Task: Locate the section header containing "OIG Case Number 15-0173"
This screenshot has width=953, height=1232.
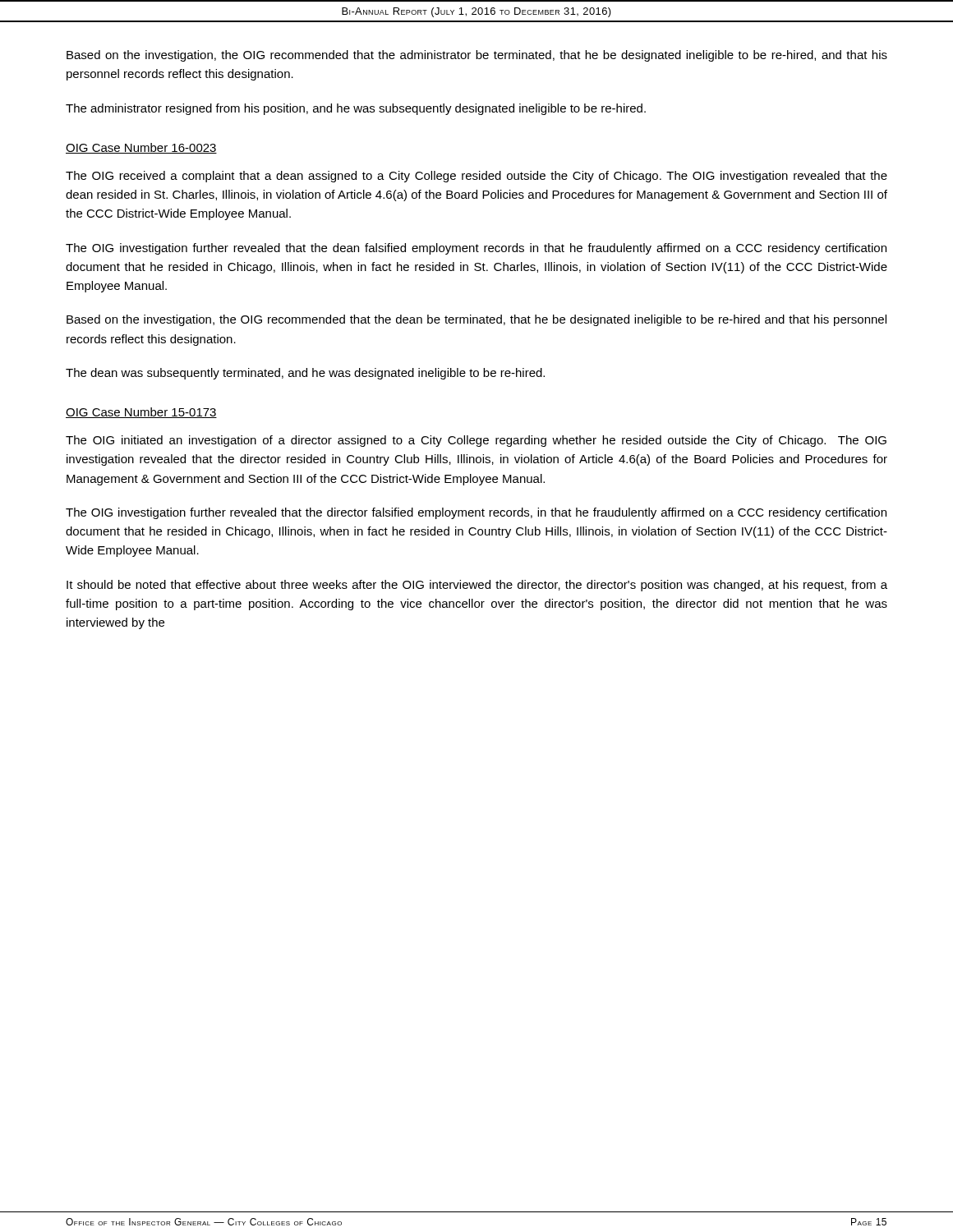Action: [x=141, y=412]
